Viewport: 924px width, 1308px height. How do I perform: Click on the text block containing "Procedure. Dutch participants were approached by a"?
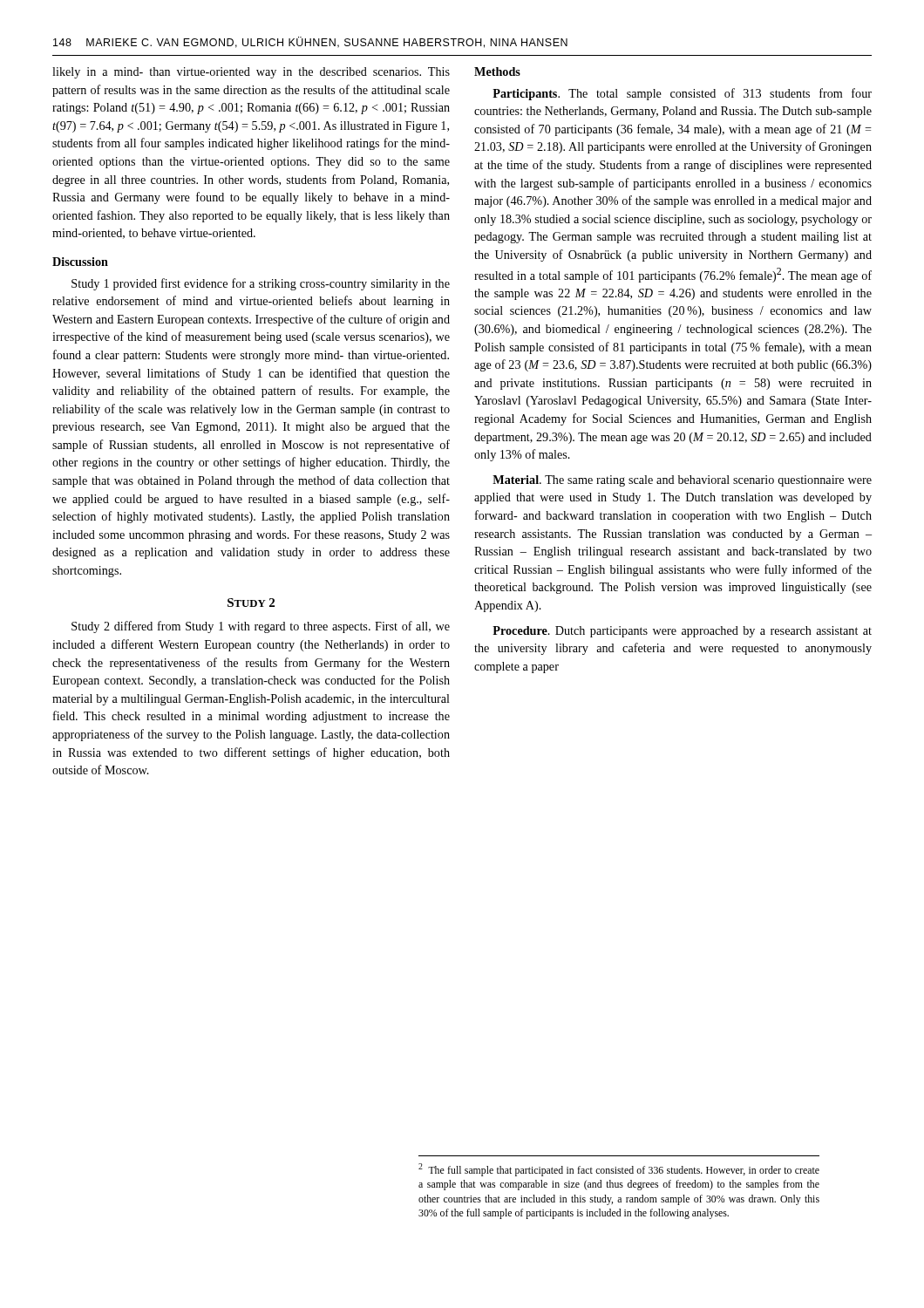click(x=673, y=648)
